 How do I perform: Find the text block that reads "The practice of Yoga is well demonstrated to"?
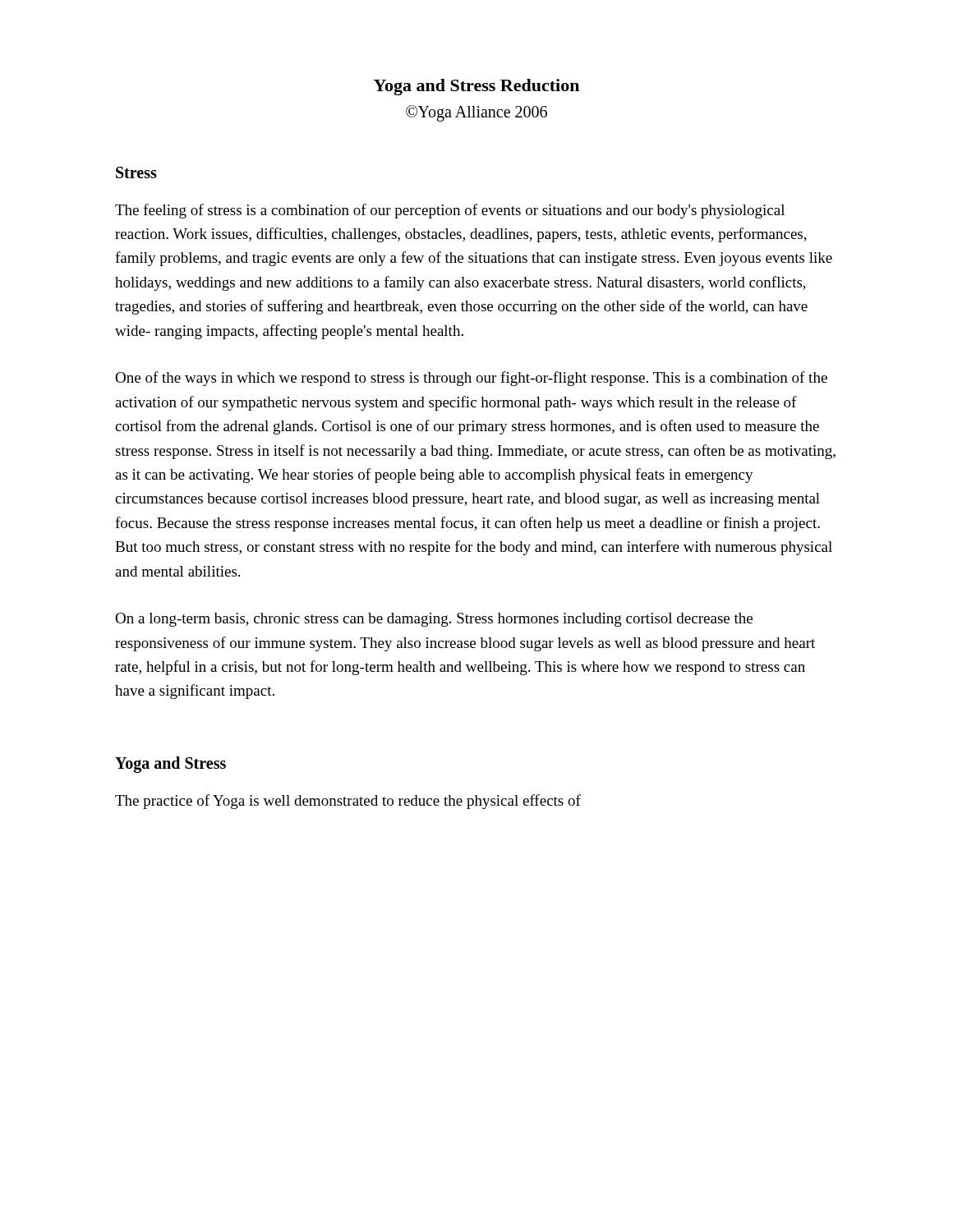[476, 800]
